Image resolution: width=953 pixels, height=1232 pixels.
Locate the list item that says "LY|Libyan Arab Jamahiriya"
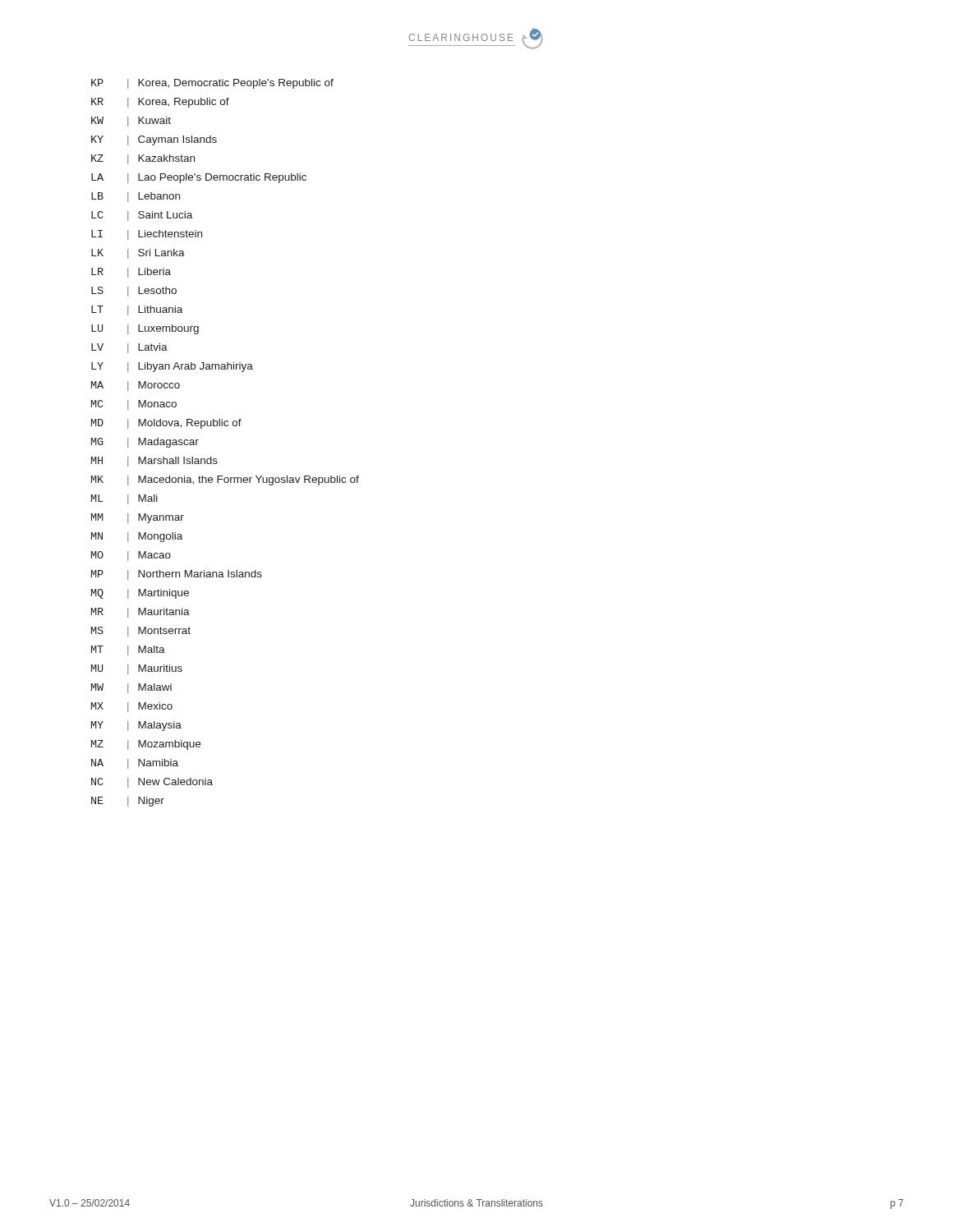click(x=172, y=367)
